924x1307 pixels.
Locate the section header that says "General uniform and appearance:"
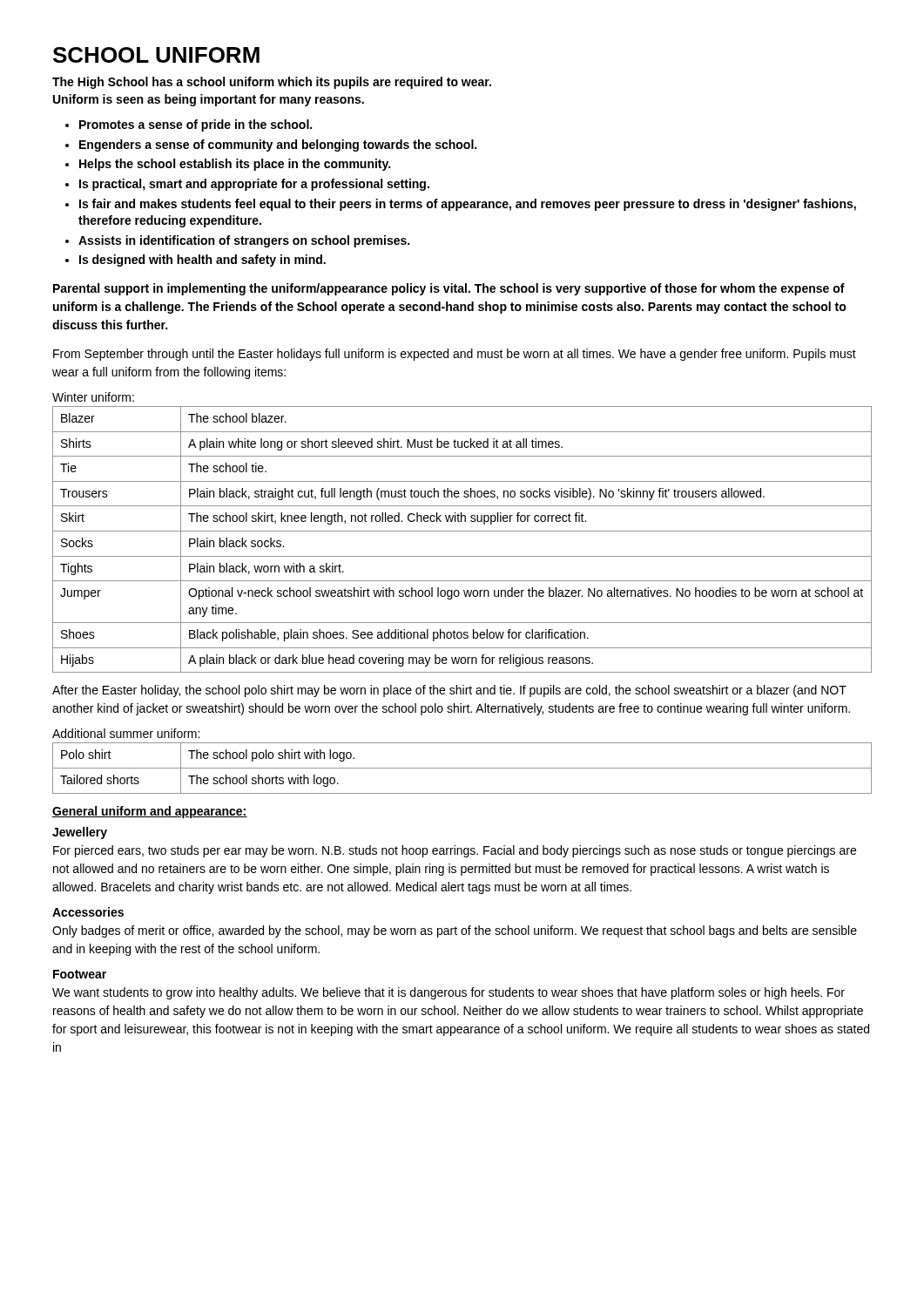(x=150, y=811)
